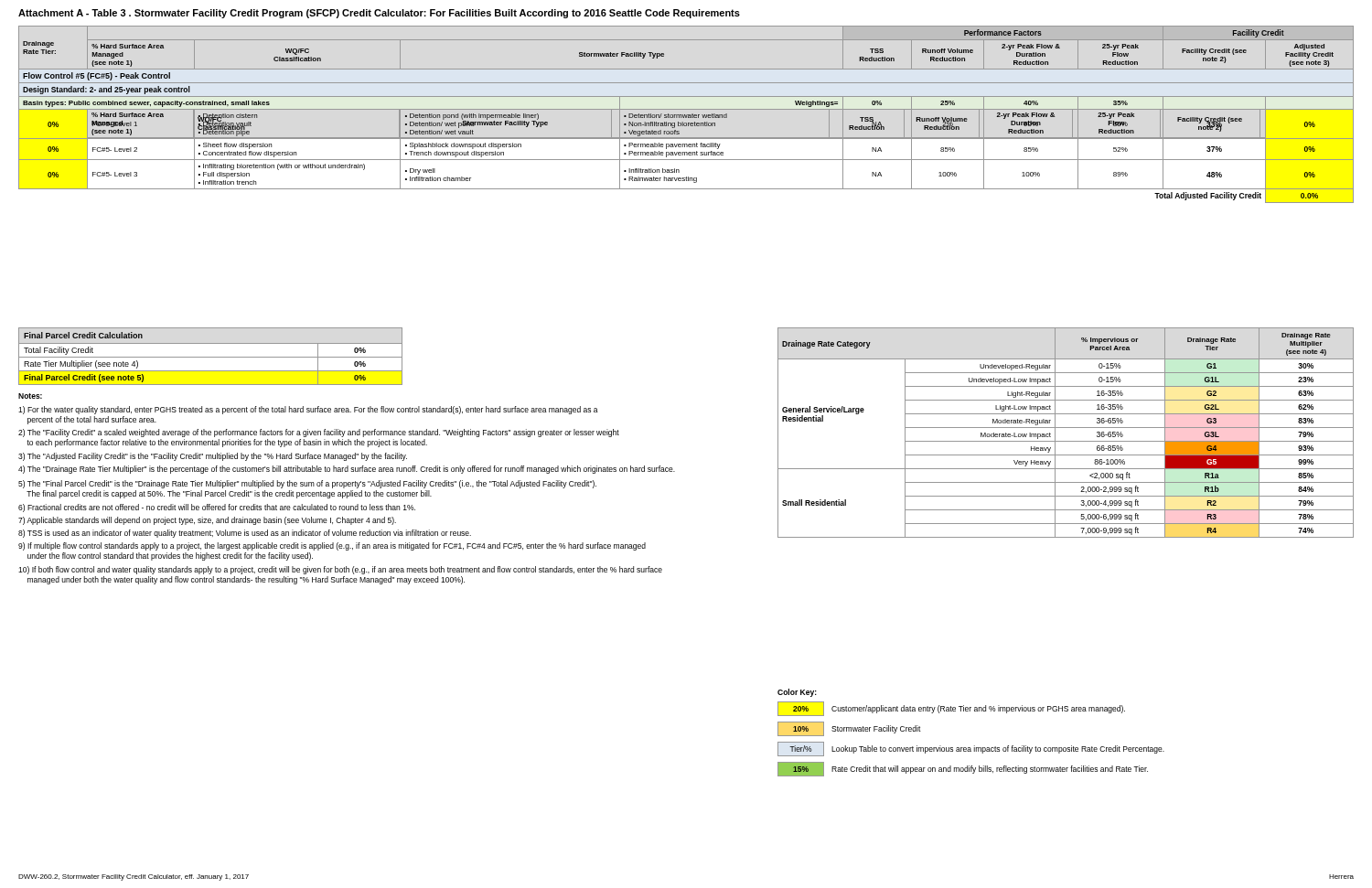Locate the table with the text "7,000-9,999 sq ft"
Viewport: 1372px width, 888px height.
1066,433
